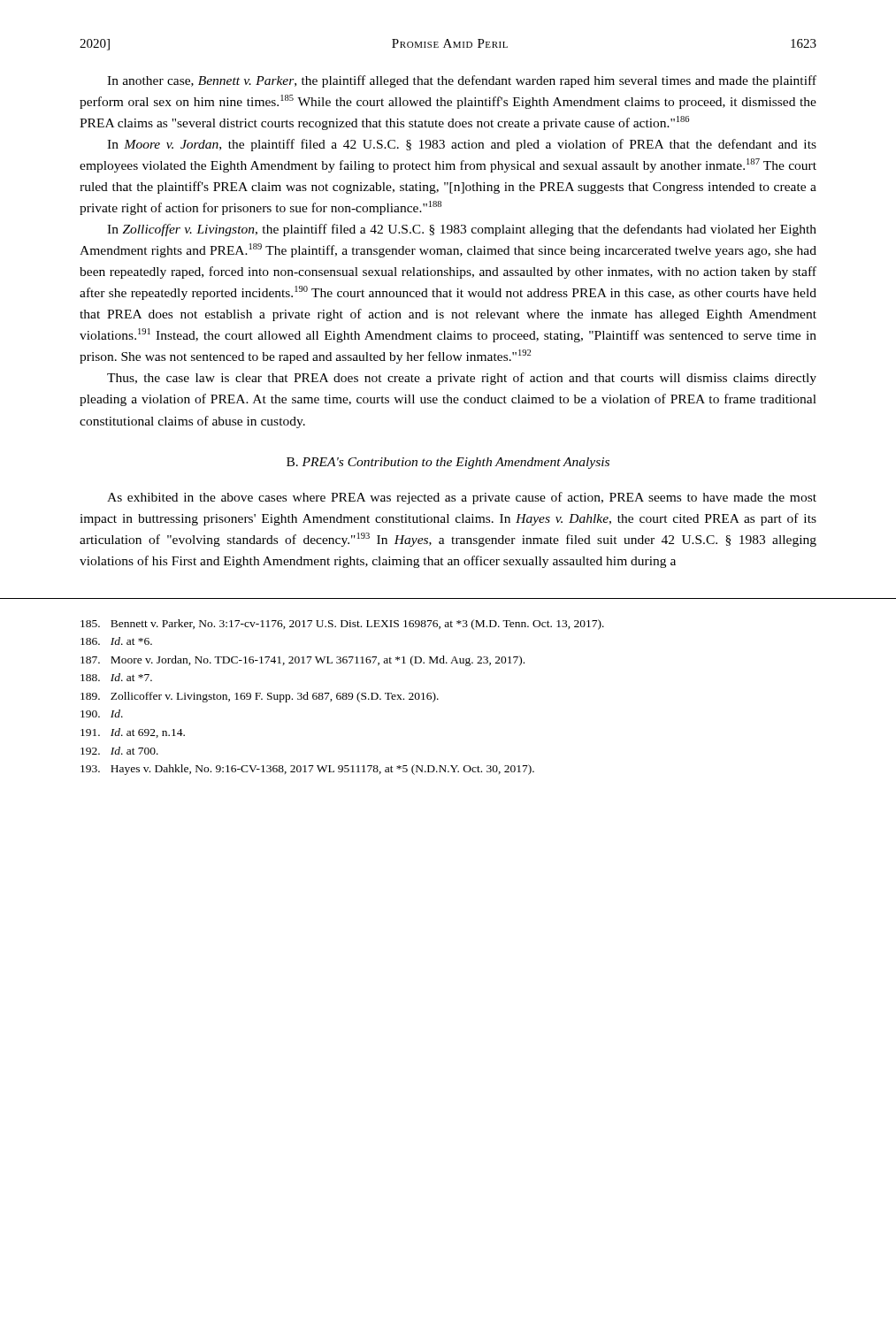The width and height of the screenshot is (896, 1327).
Task: Select the text block starting "Id. at 700."
Action: pos(119,750)
